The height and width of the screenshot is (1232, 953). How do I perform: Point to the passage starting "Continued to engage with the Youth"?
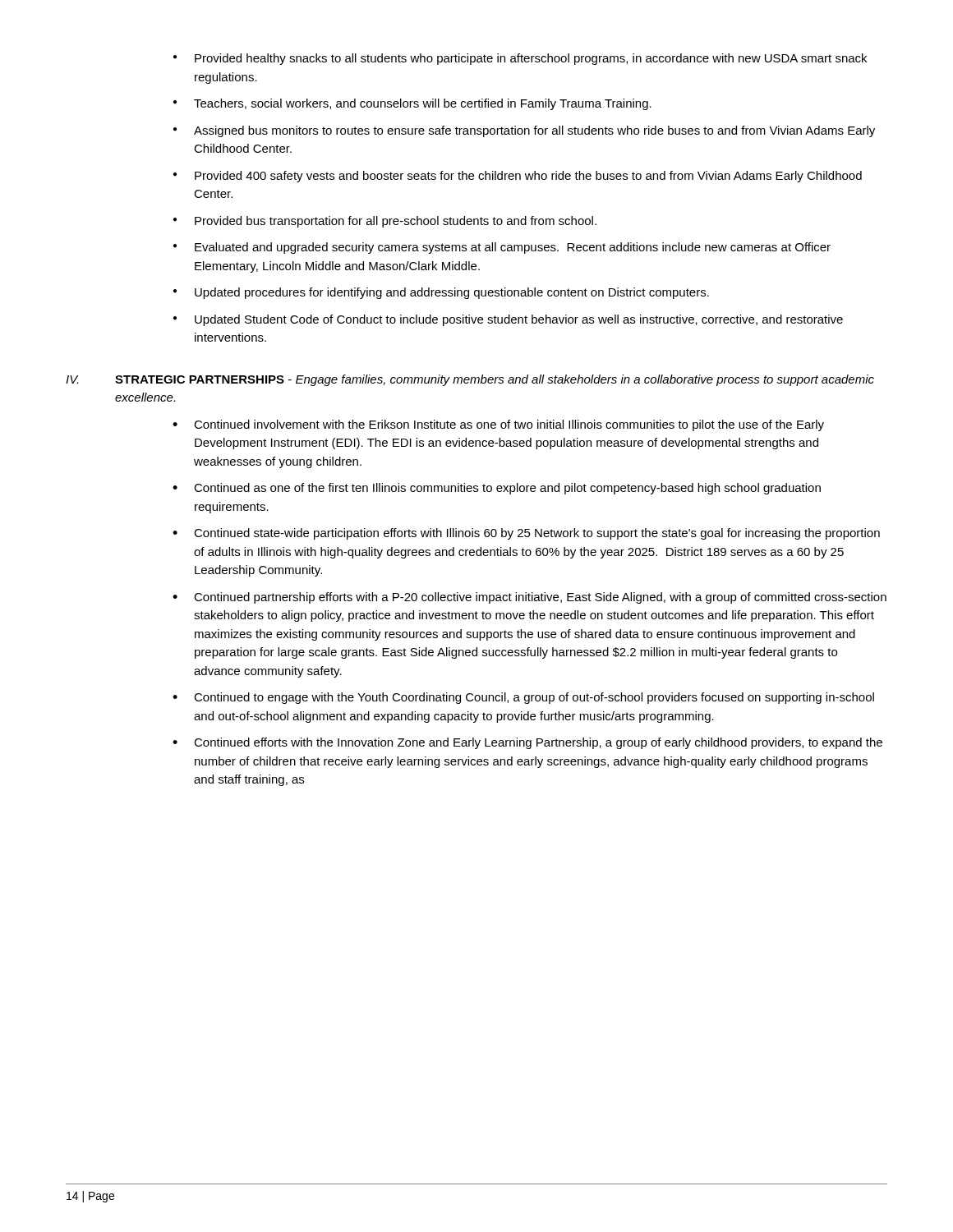coord(534,706)
